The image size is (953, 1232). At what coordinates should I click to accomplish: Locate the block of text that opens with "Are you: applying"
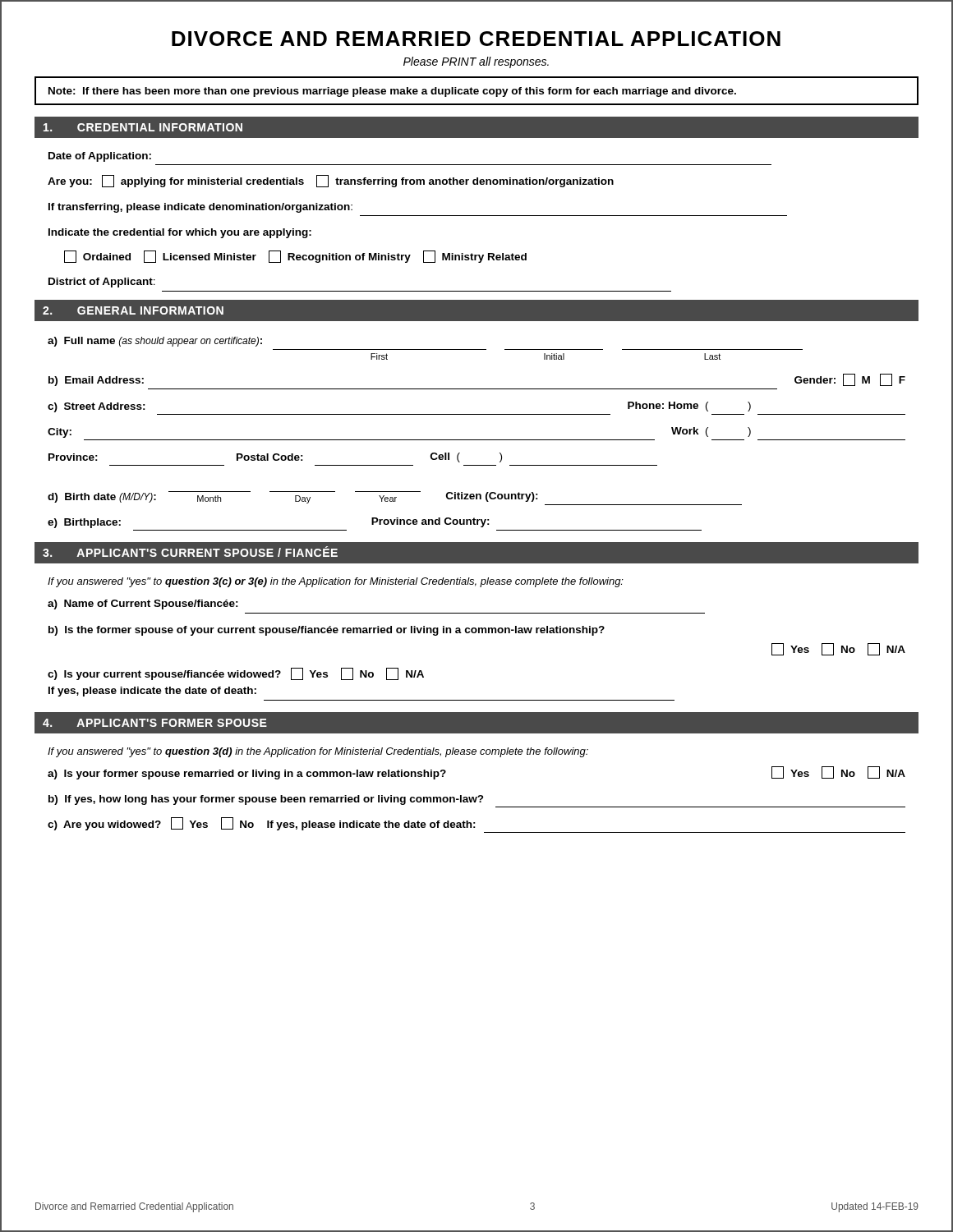tap(331, 181)
